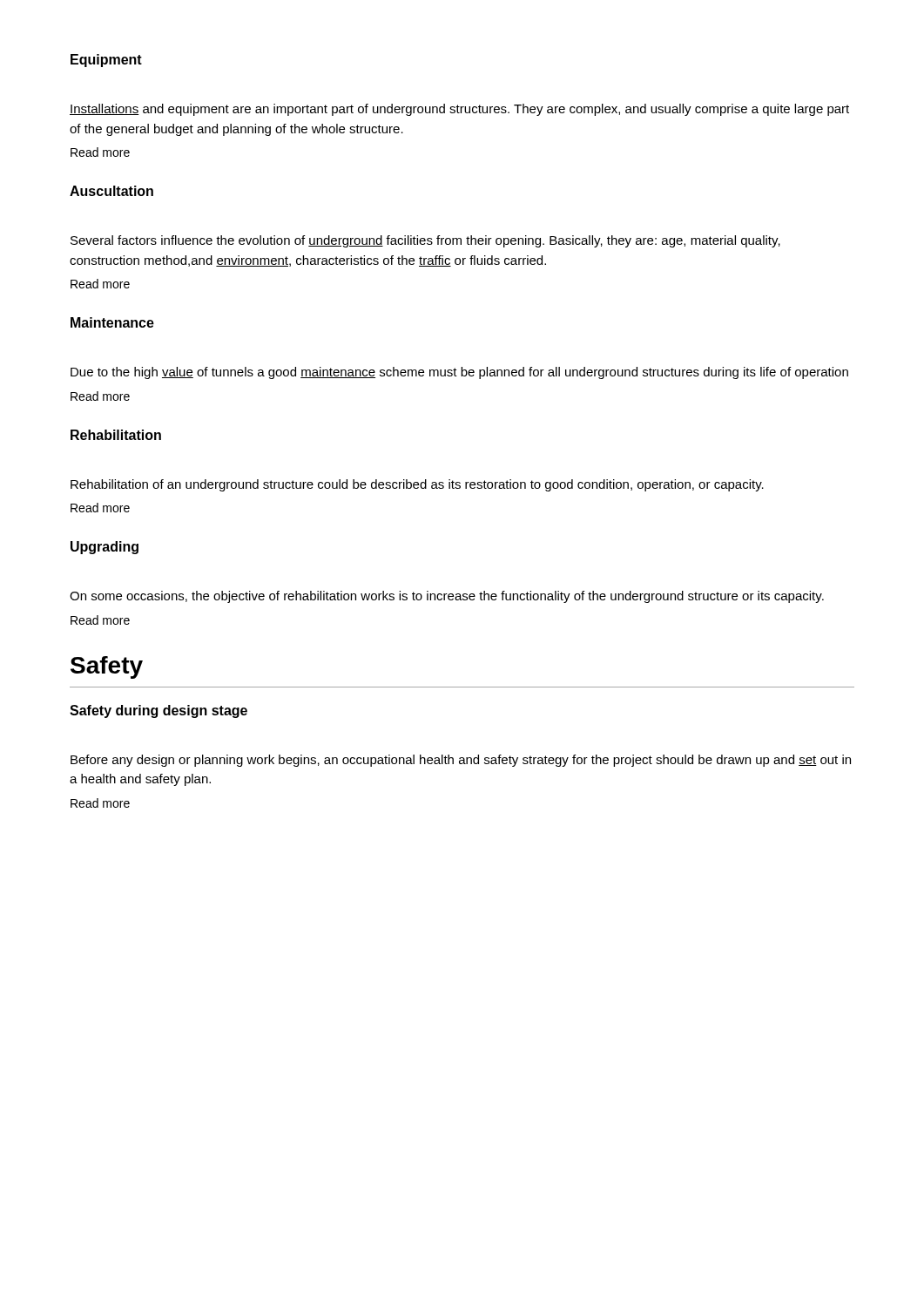Navigate to the passage starting "Due to the high value of tunnels a"
The image size is (924, 1307).
tap(459, 372)
